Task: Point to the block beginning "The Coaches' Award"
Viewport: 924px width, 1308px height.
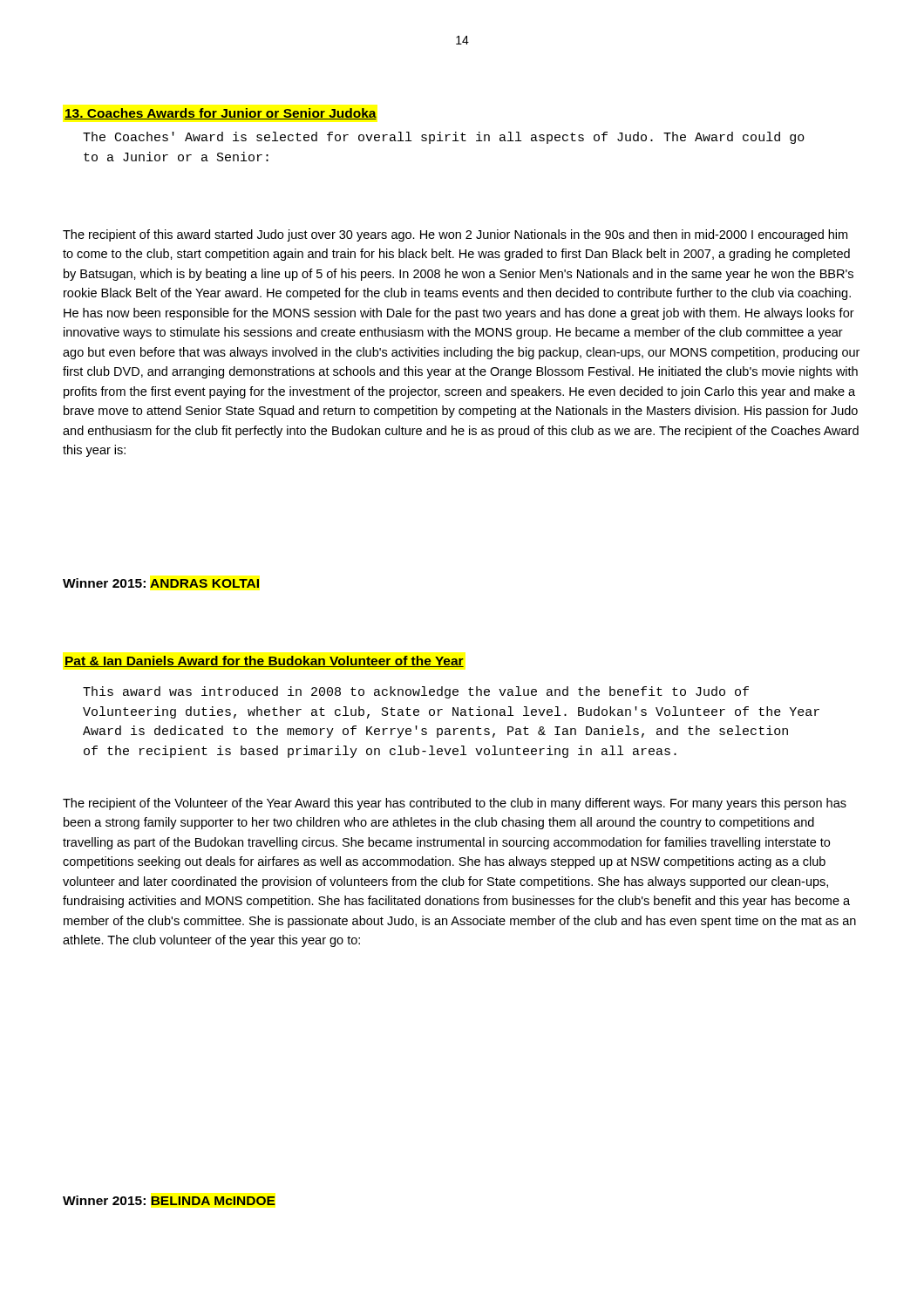Action: 444,148
